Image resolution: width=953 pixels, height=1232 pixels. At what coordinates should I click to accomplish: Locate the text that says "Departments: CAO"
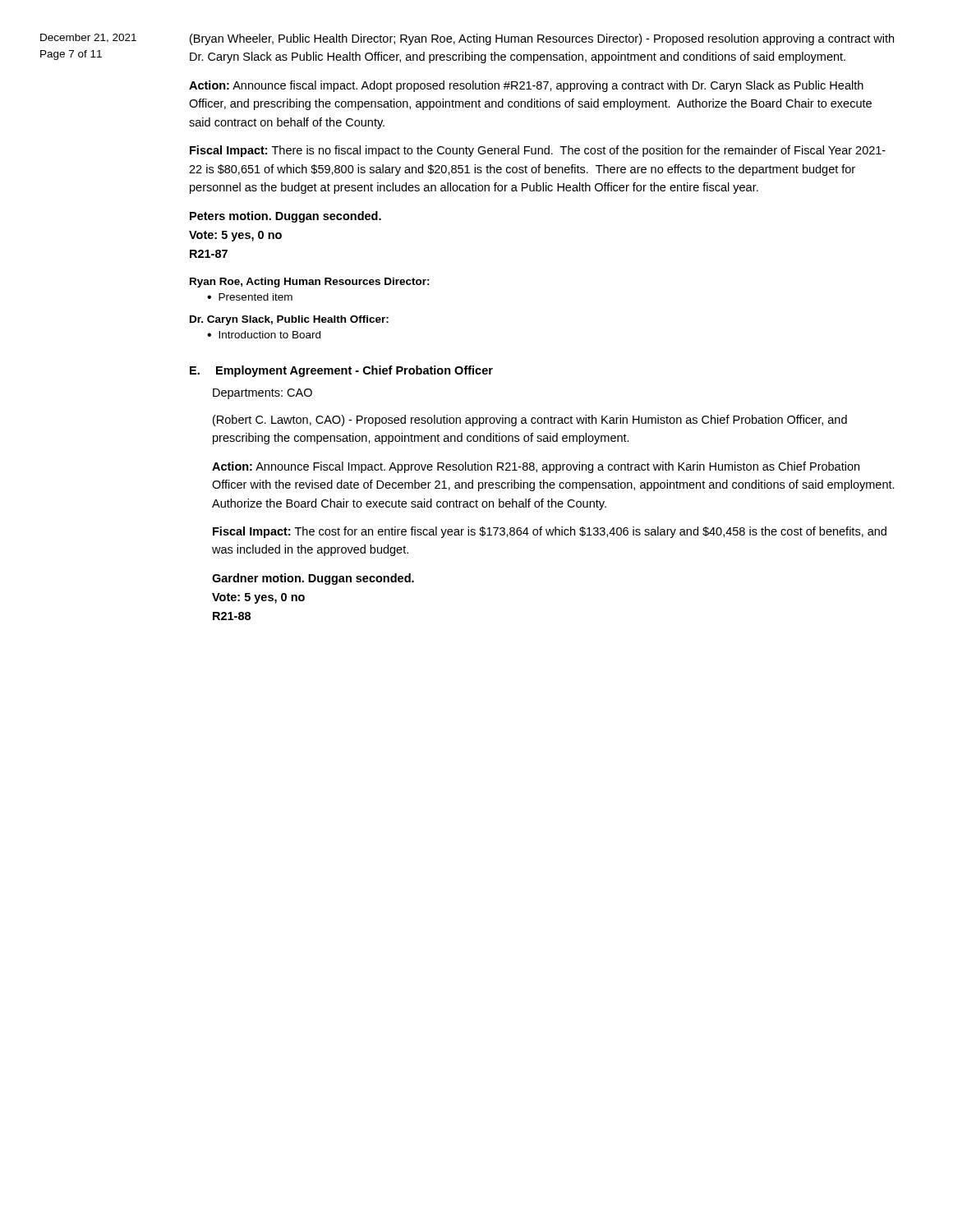pyautogui.click(x=262, y=393)
